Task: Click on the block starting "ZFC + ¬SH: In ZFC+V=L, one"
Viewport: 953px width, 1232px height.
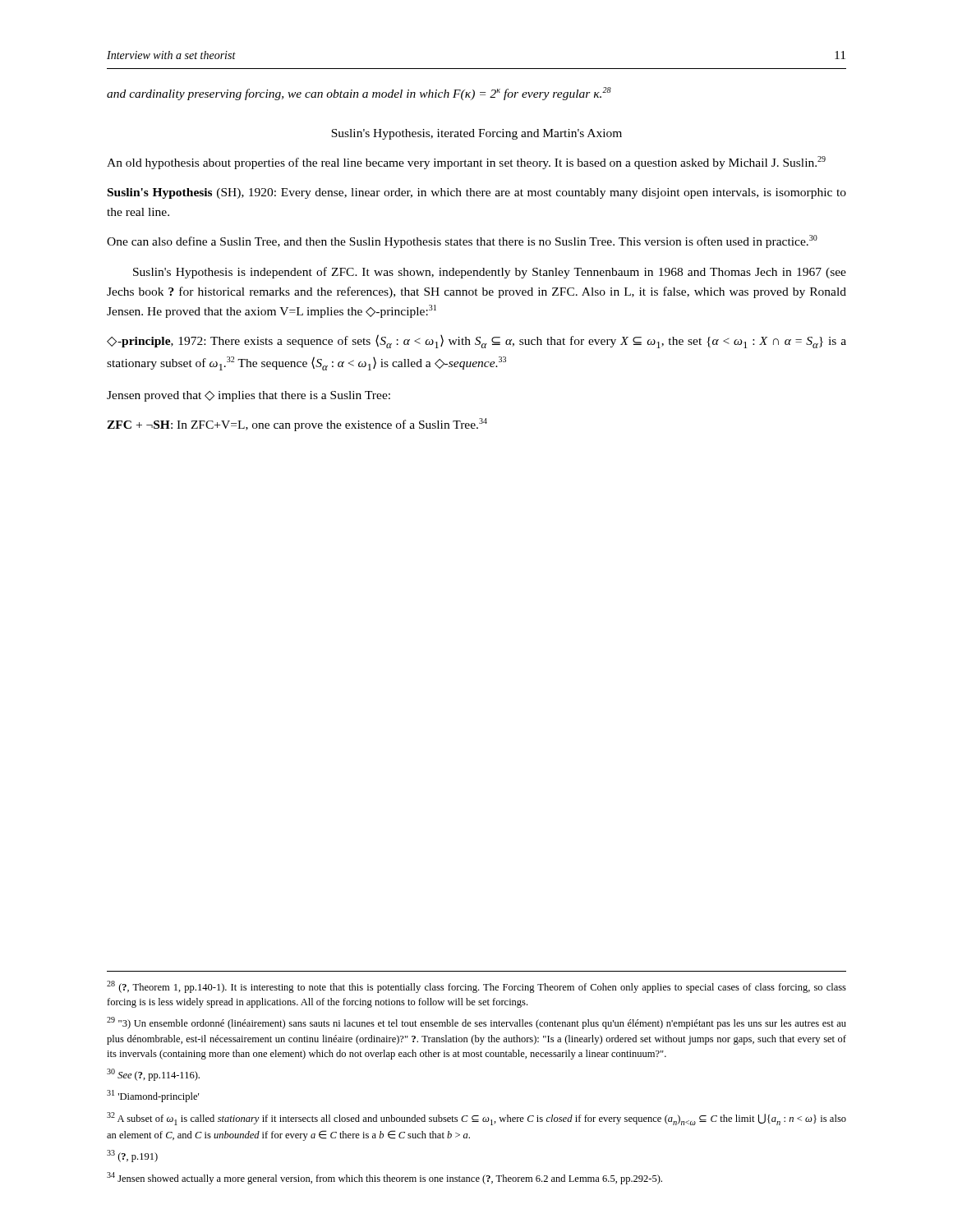Action: (x=297, y=424)
